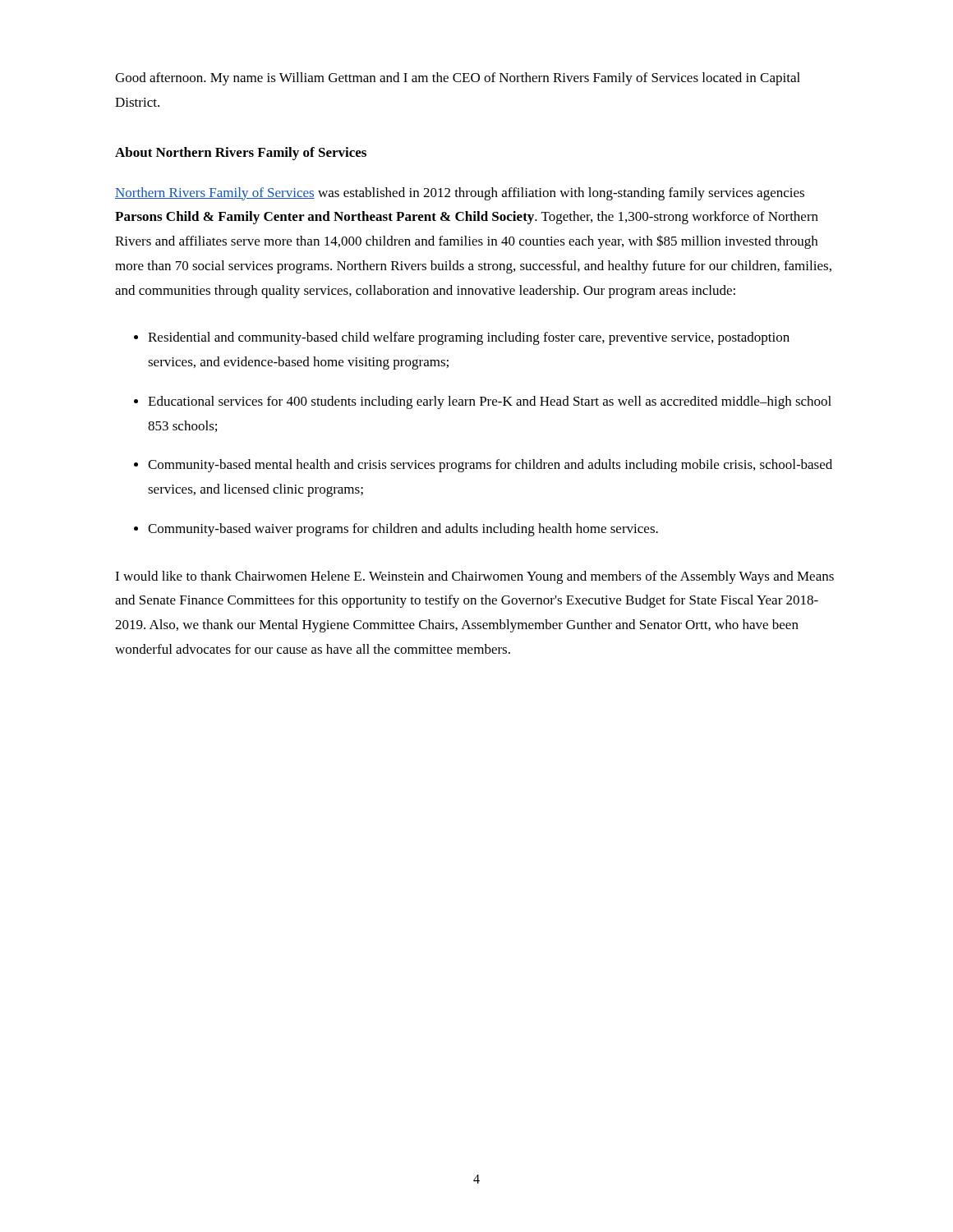The image size is (953, 1232).
Task: Point to the region starting "Community-based mental health"
Action: 490,477
